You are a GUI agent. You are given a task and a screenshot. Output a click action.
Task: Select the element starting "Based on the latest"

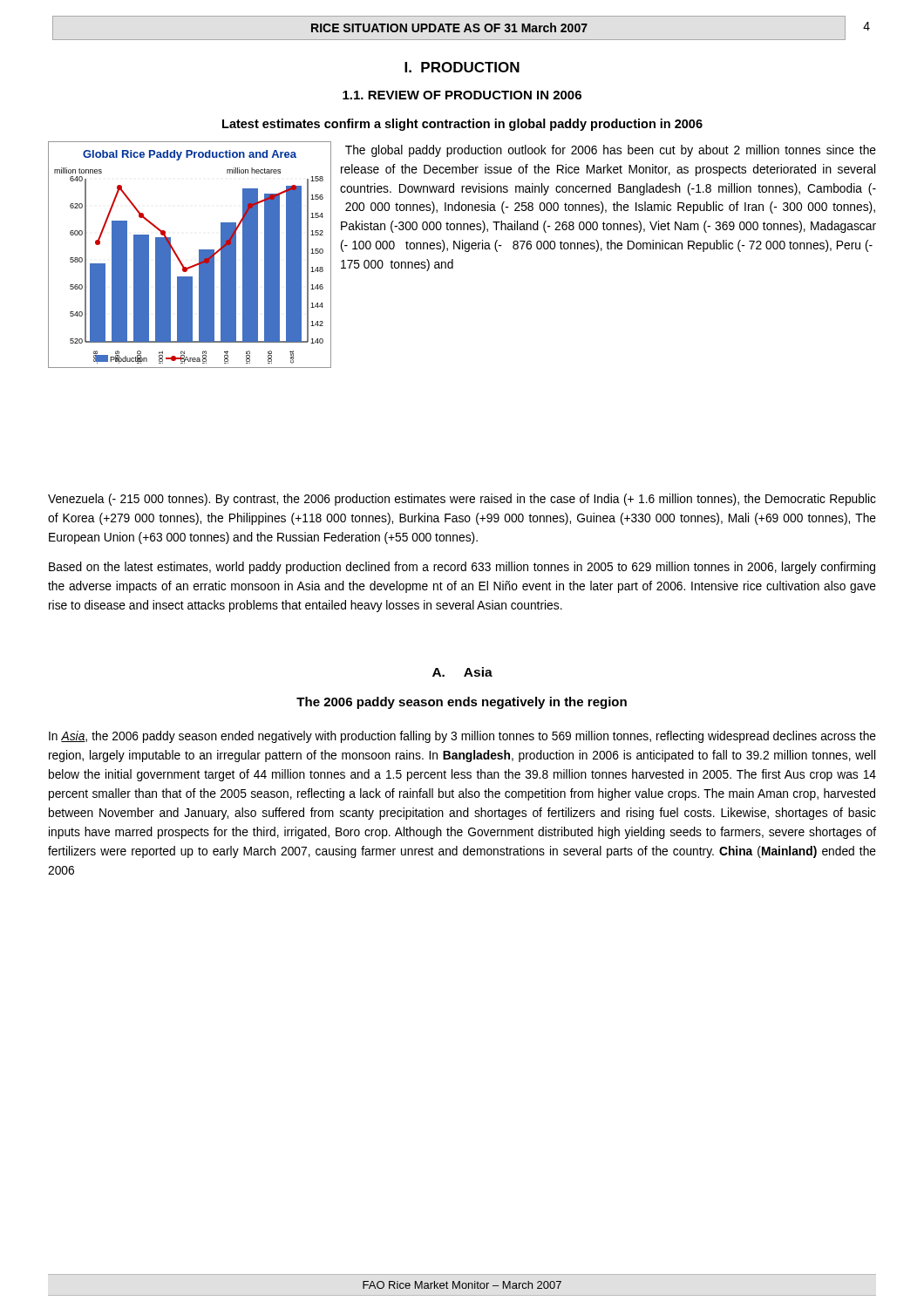click(x=462, y=587)
